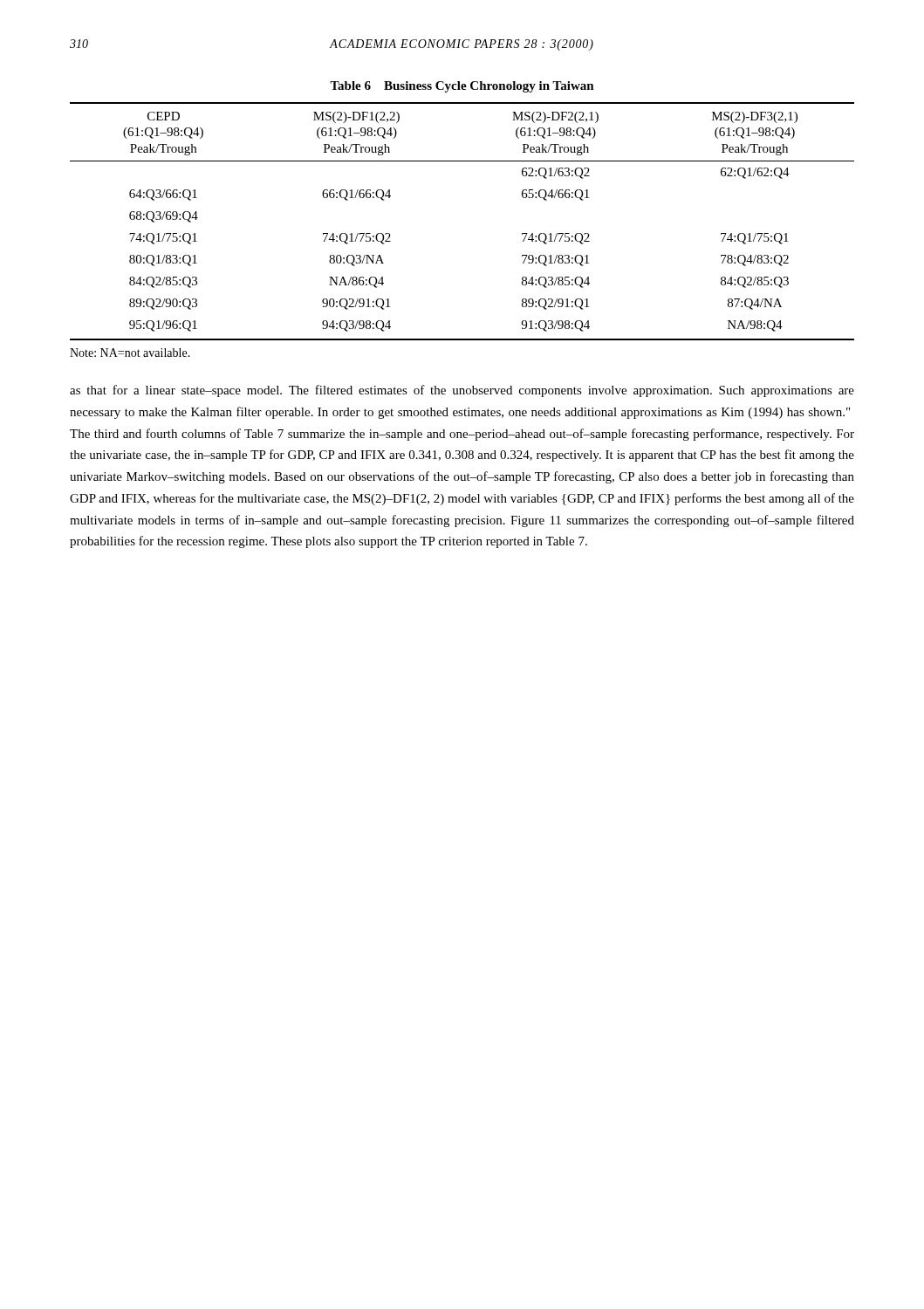Locate the text block containing "as that for a linear state–space"
Image resolution: width=924 pixels, height=1309 pixels.
click(462, 466)
